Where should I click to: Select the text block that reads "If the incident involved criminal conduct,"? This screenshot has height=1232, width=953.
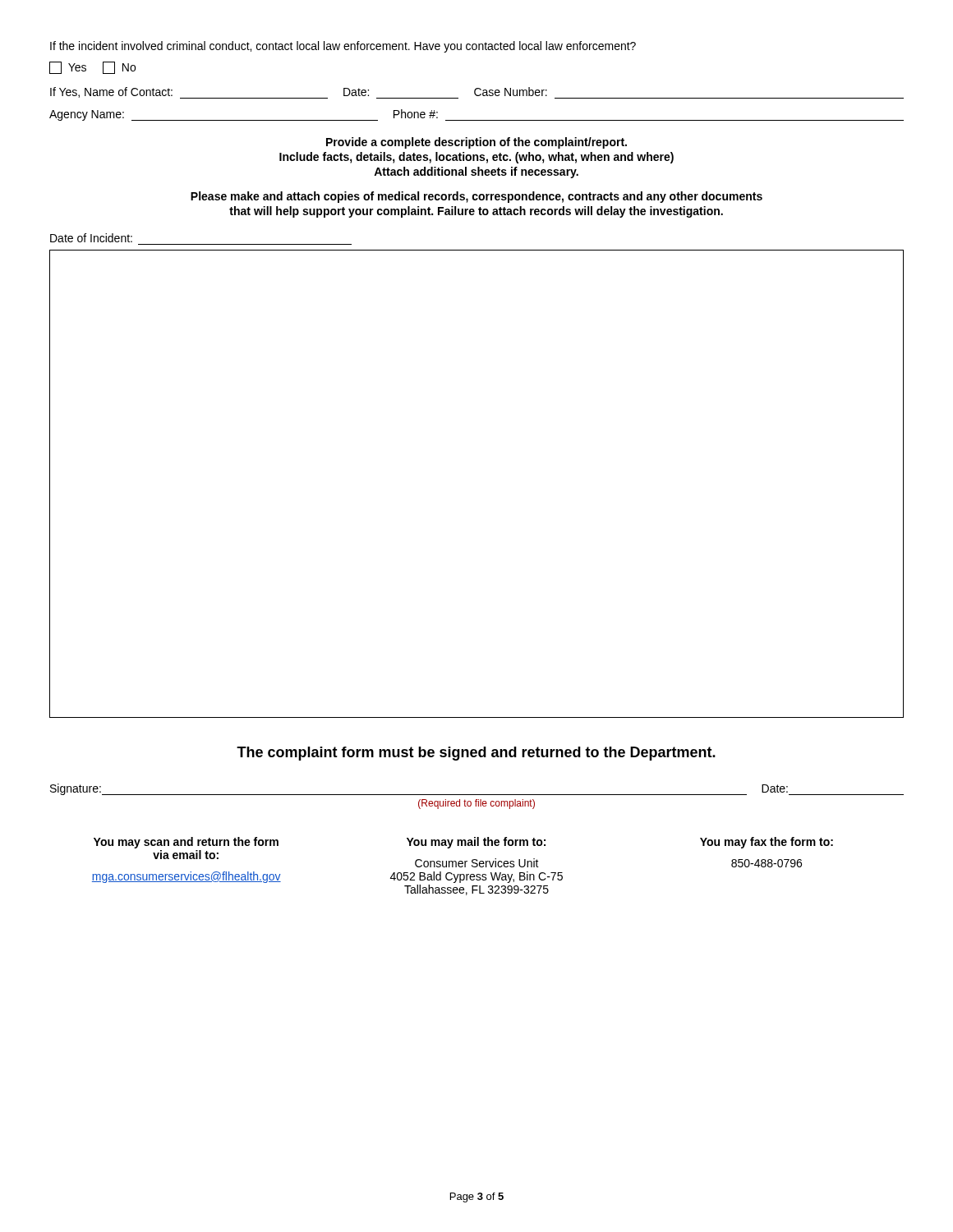point(343,46)
